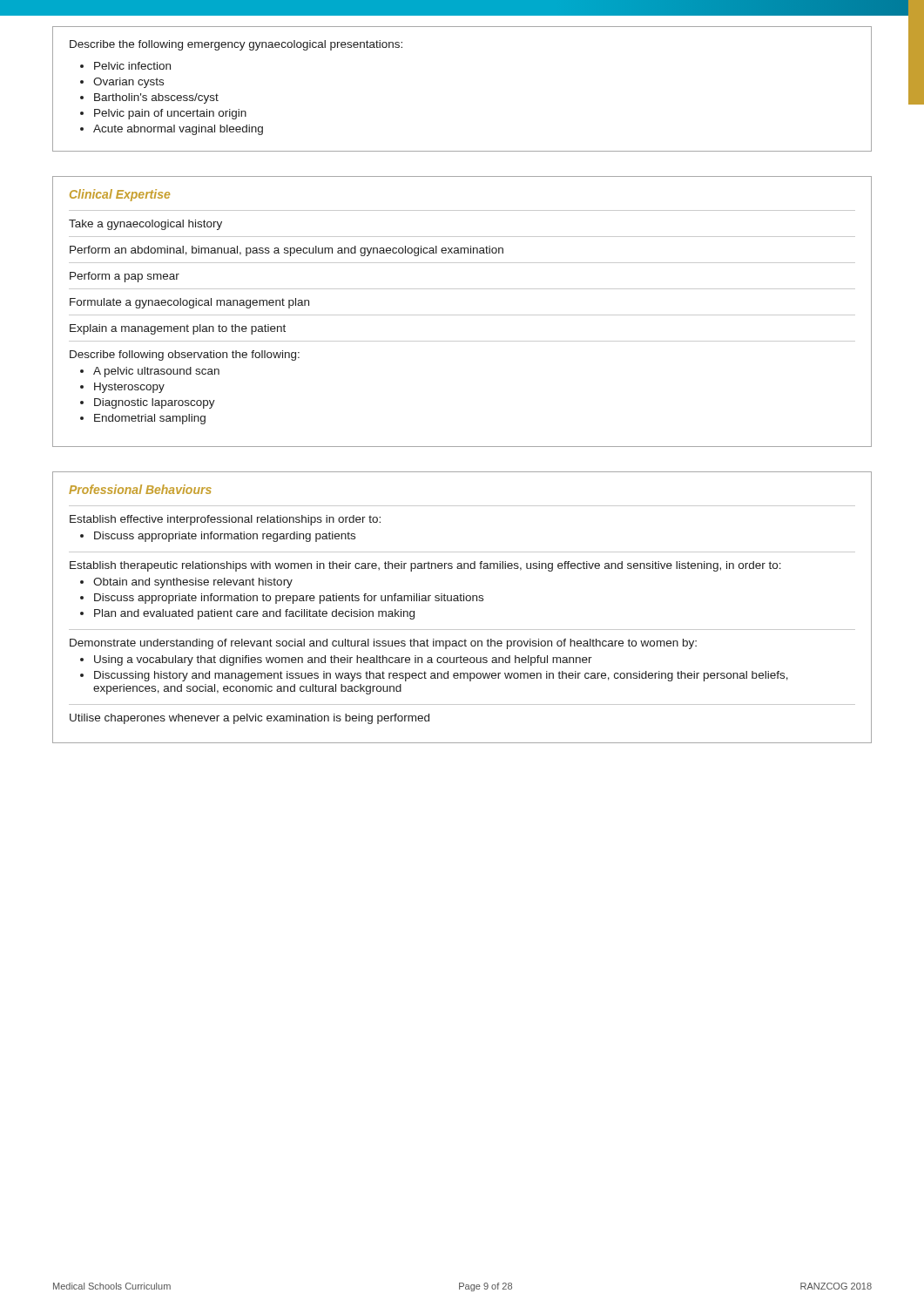Where does it say "Obtain and synthesise relevant history"?

[x=193, y=582]
